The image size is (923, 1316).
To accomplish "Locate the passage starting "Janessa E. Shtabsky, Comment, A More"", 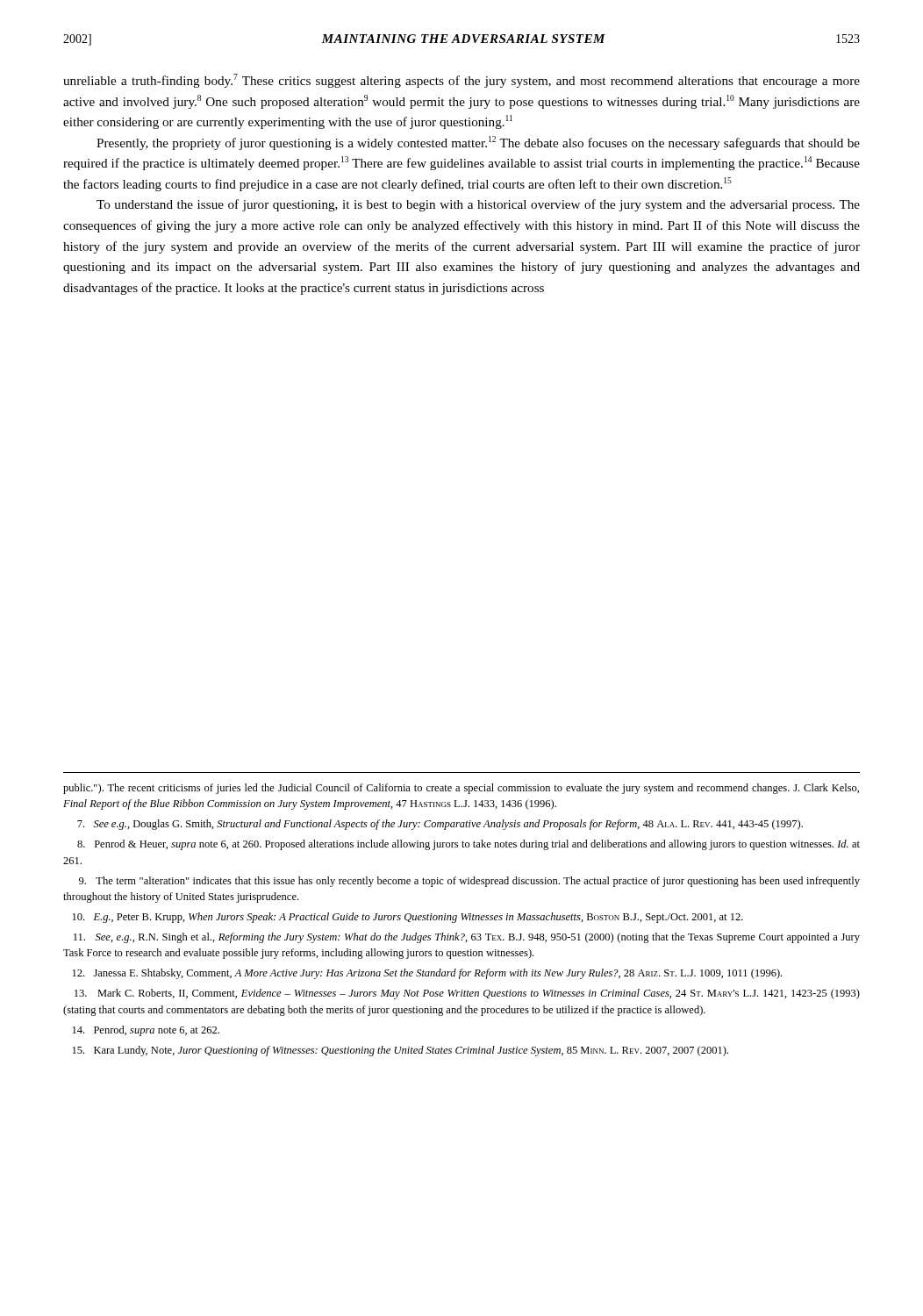I will [x=423, y=973].
